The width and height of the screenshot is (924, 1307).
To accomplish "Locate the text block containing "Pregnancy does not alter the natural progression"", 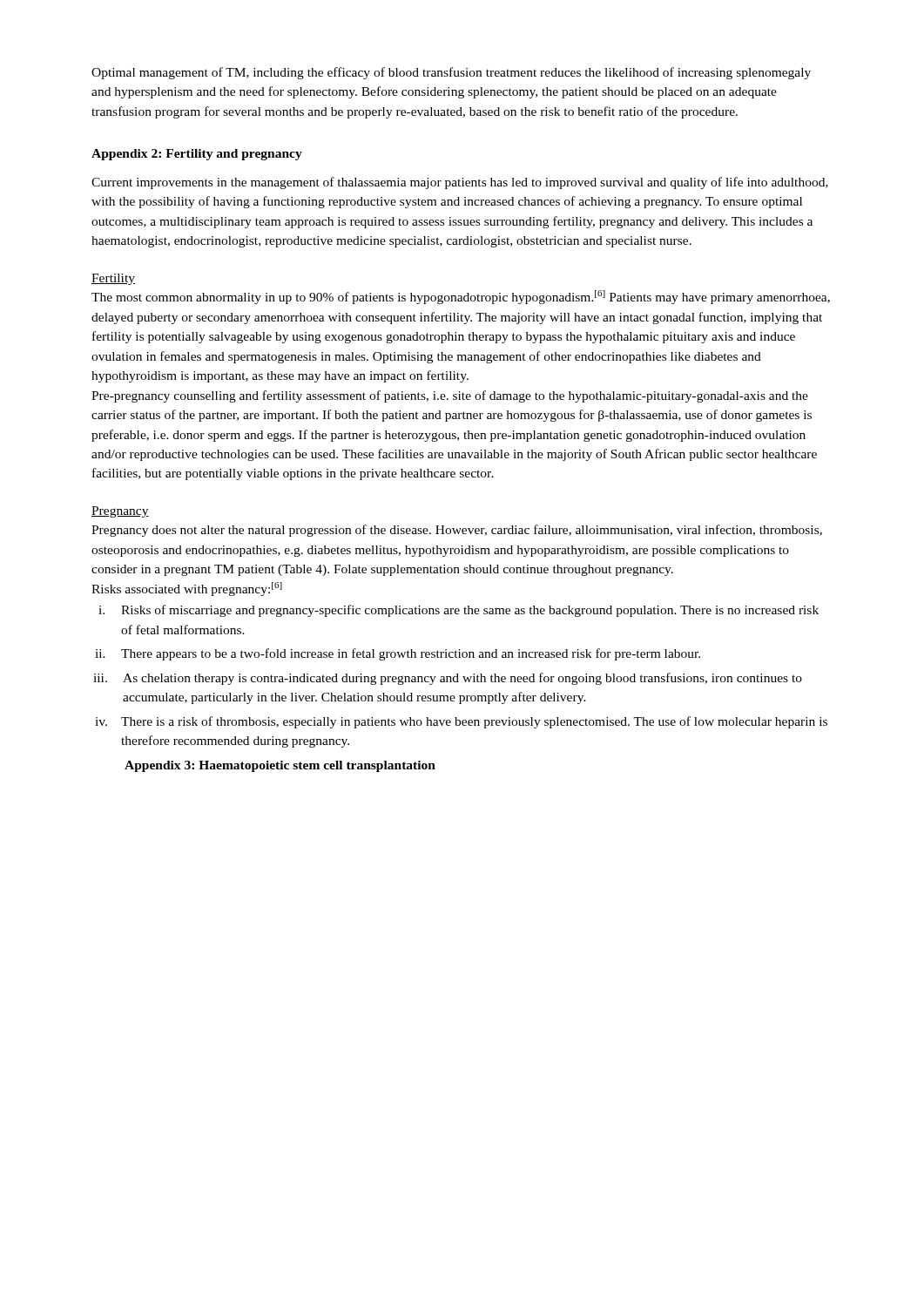I will (x=462, y=560).
